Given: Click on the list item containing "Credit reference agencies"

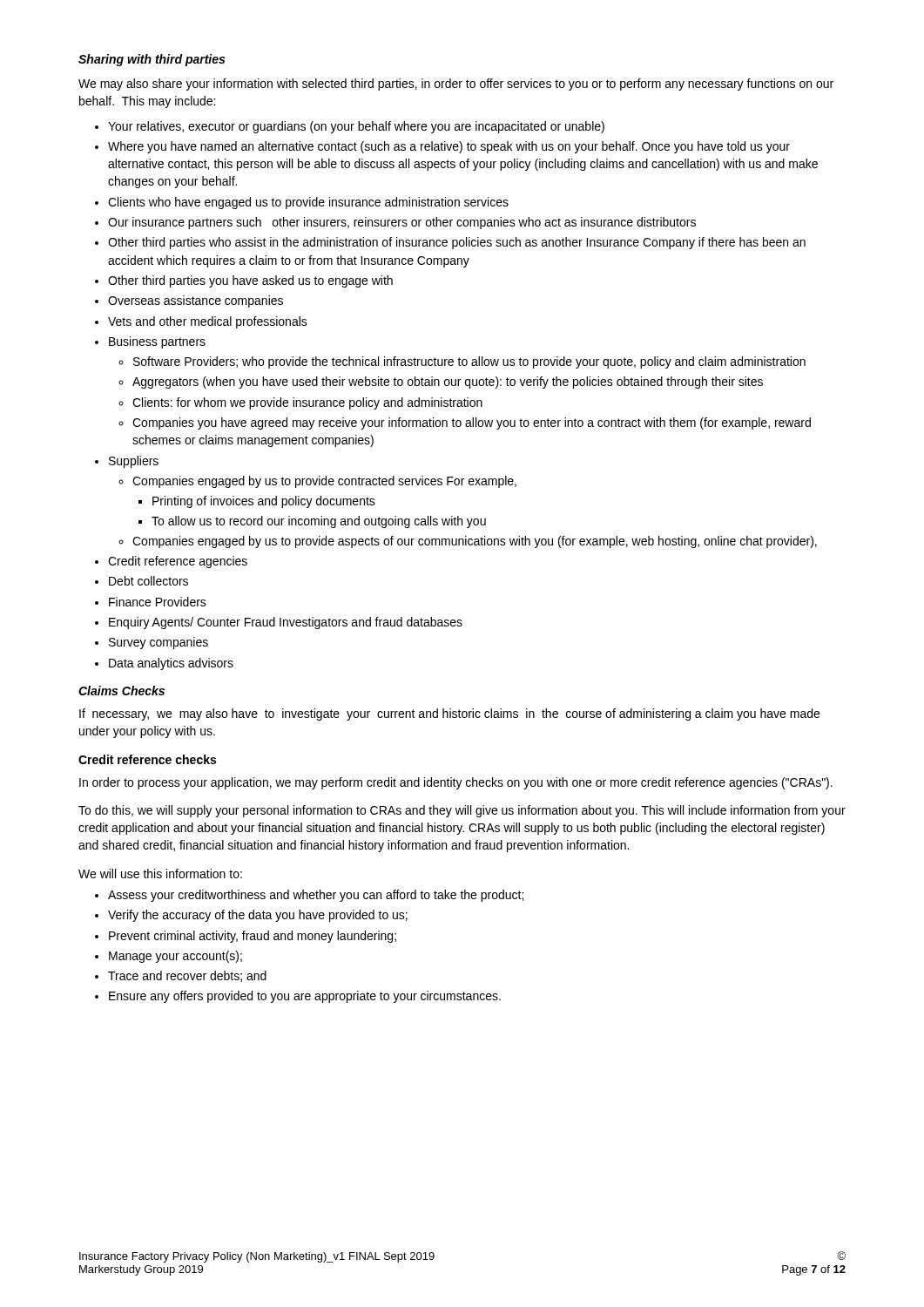Looking at the screenshot, I should pos(178,561).
